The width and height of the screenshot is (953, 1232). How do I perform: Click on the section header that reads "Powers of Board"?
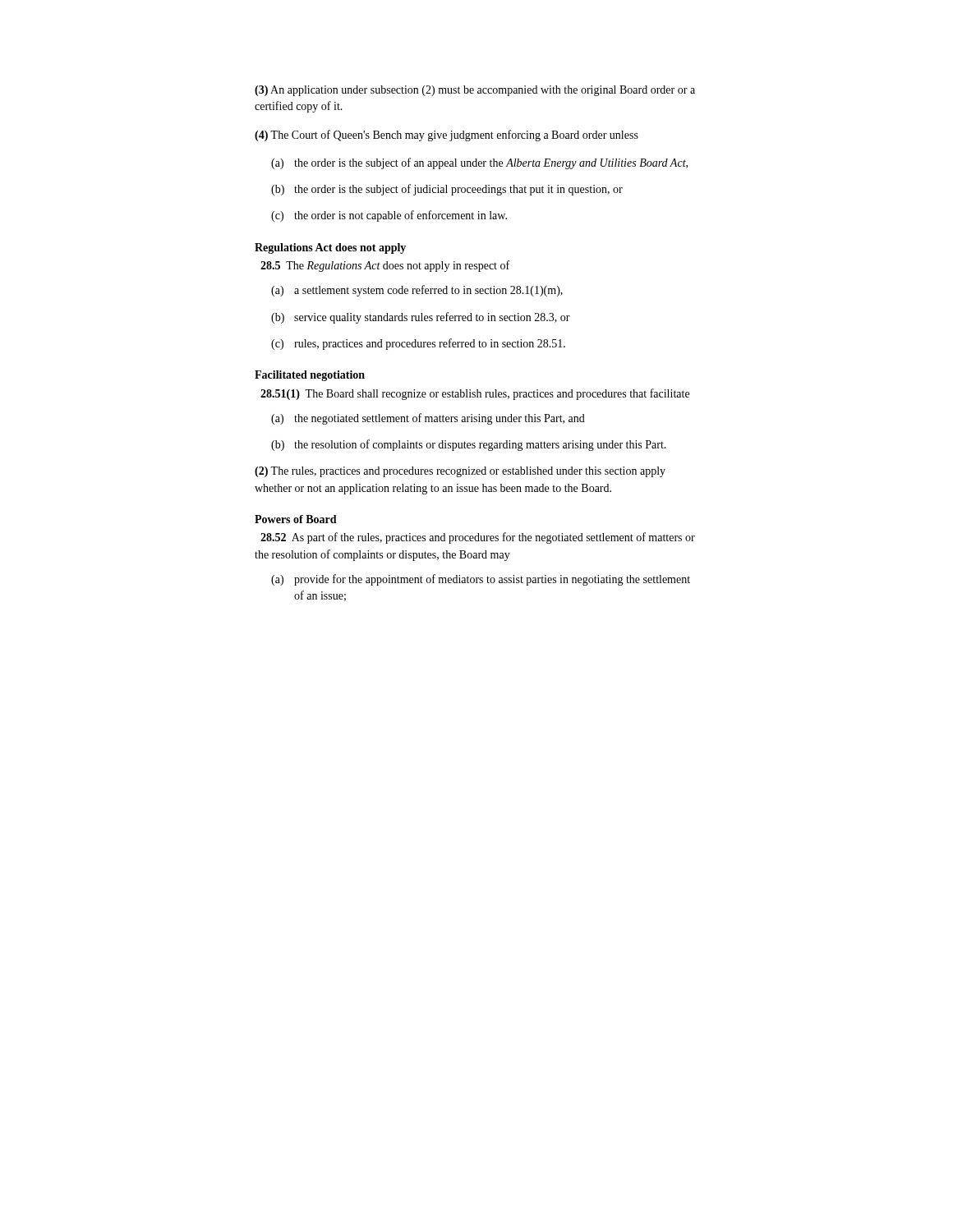[296, 520]
